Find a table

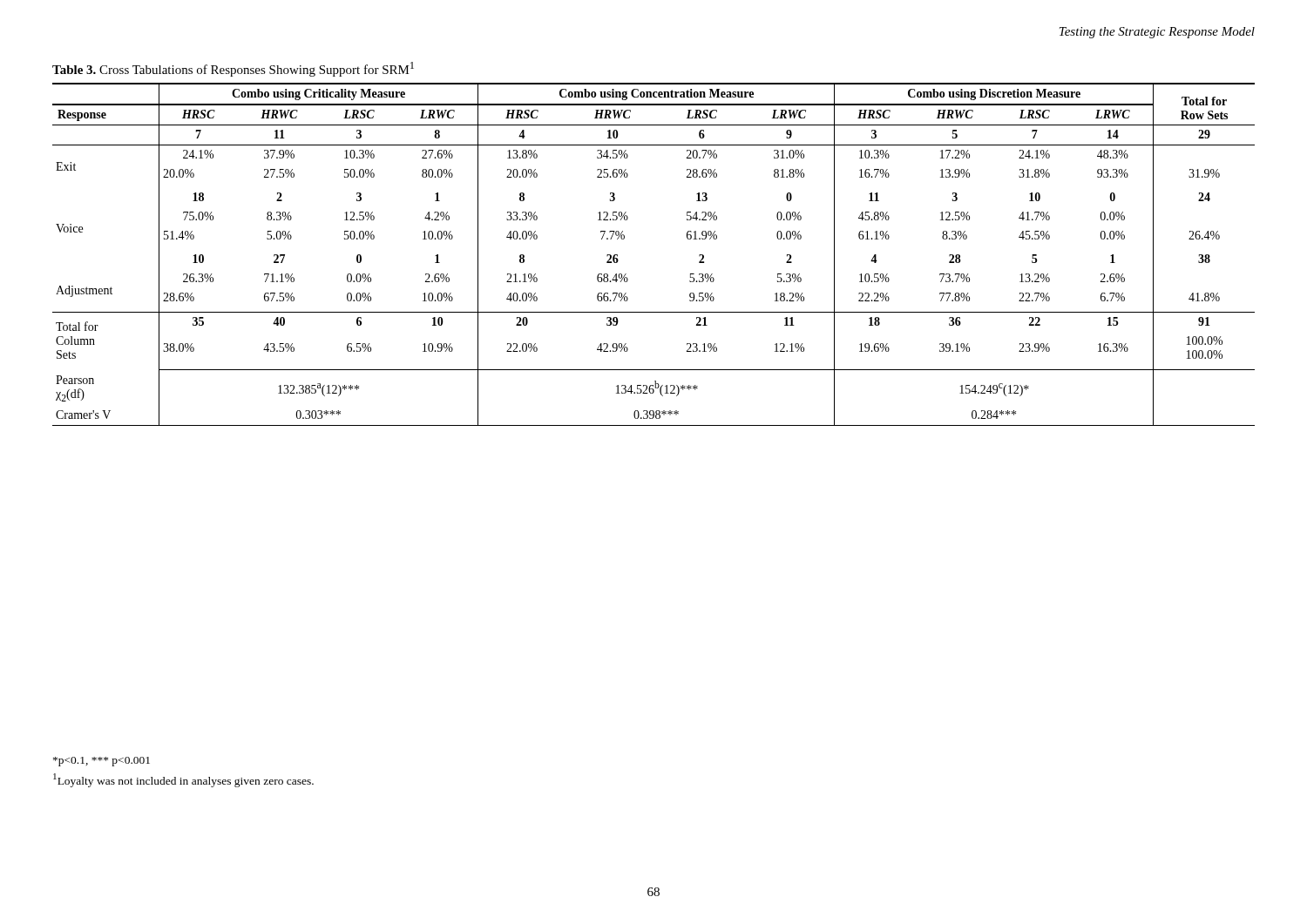(654, 254)
